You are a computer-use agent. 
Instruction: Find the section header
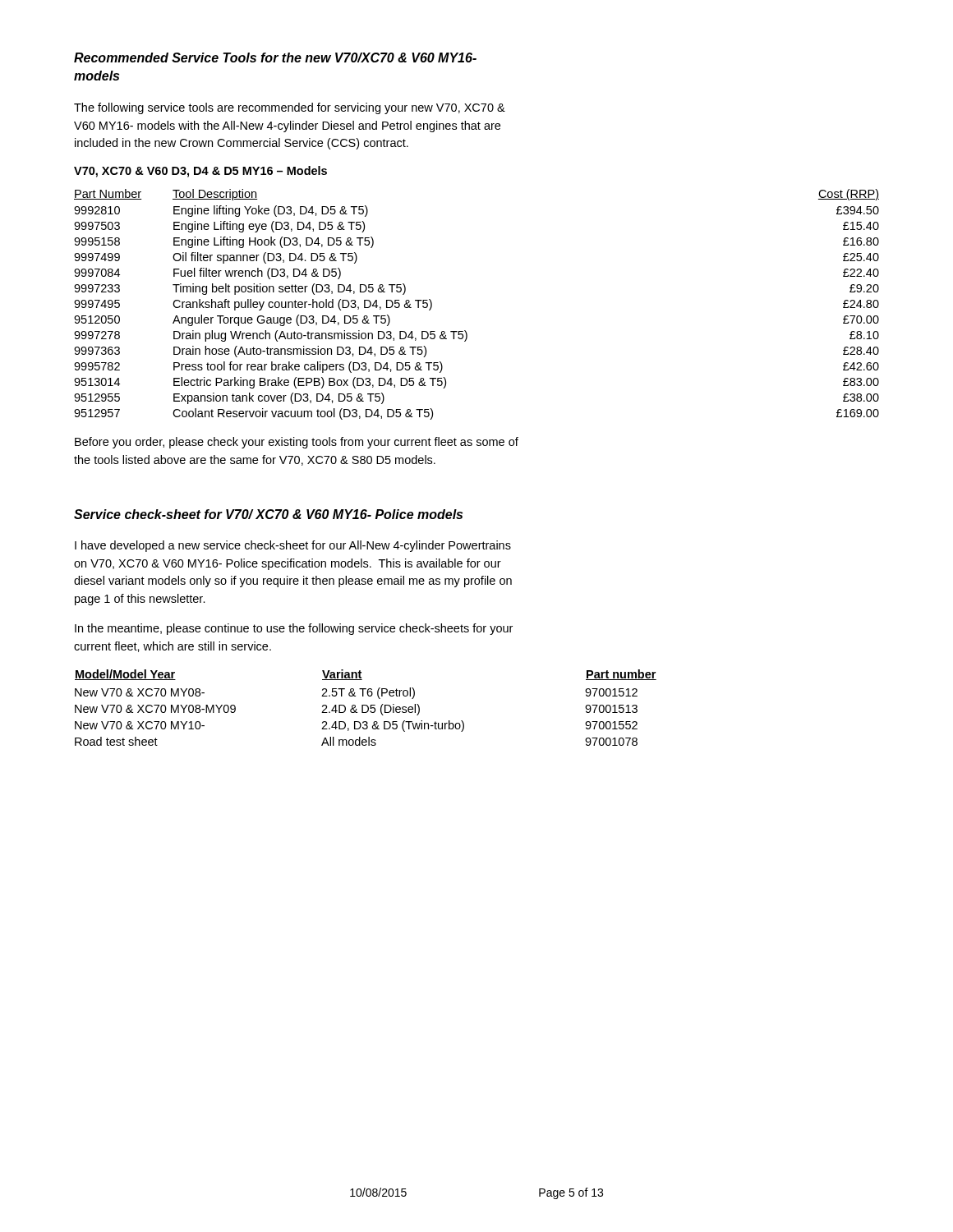(x=201, y=171)
